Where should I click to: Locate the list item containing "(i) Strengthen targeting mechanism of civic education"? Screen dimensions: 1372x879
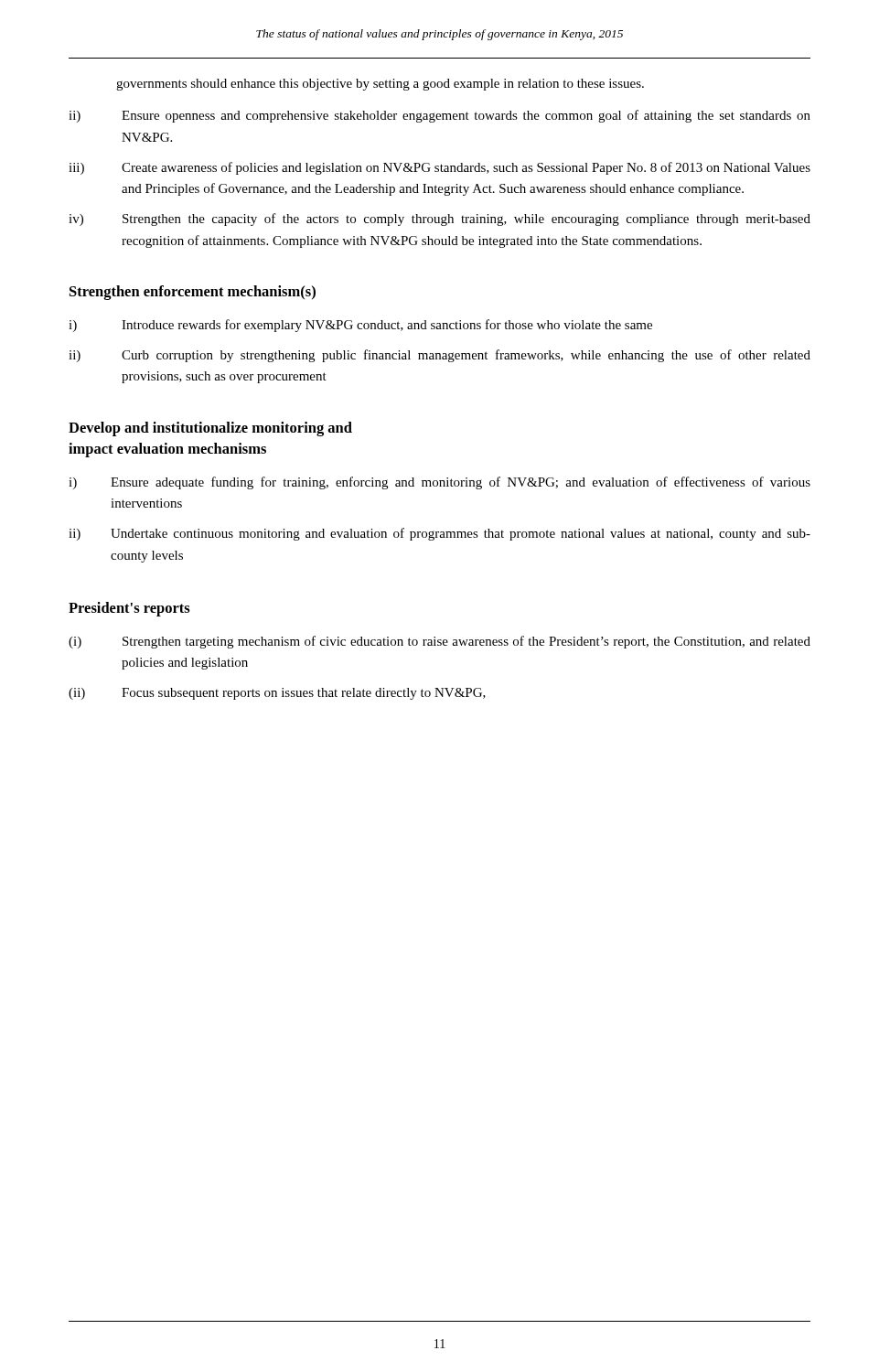pyautogui.click(x=440, y=652)
